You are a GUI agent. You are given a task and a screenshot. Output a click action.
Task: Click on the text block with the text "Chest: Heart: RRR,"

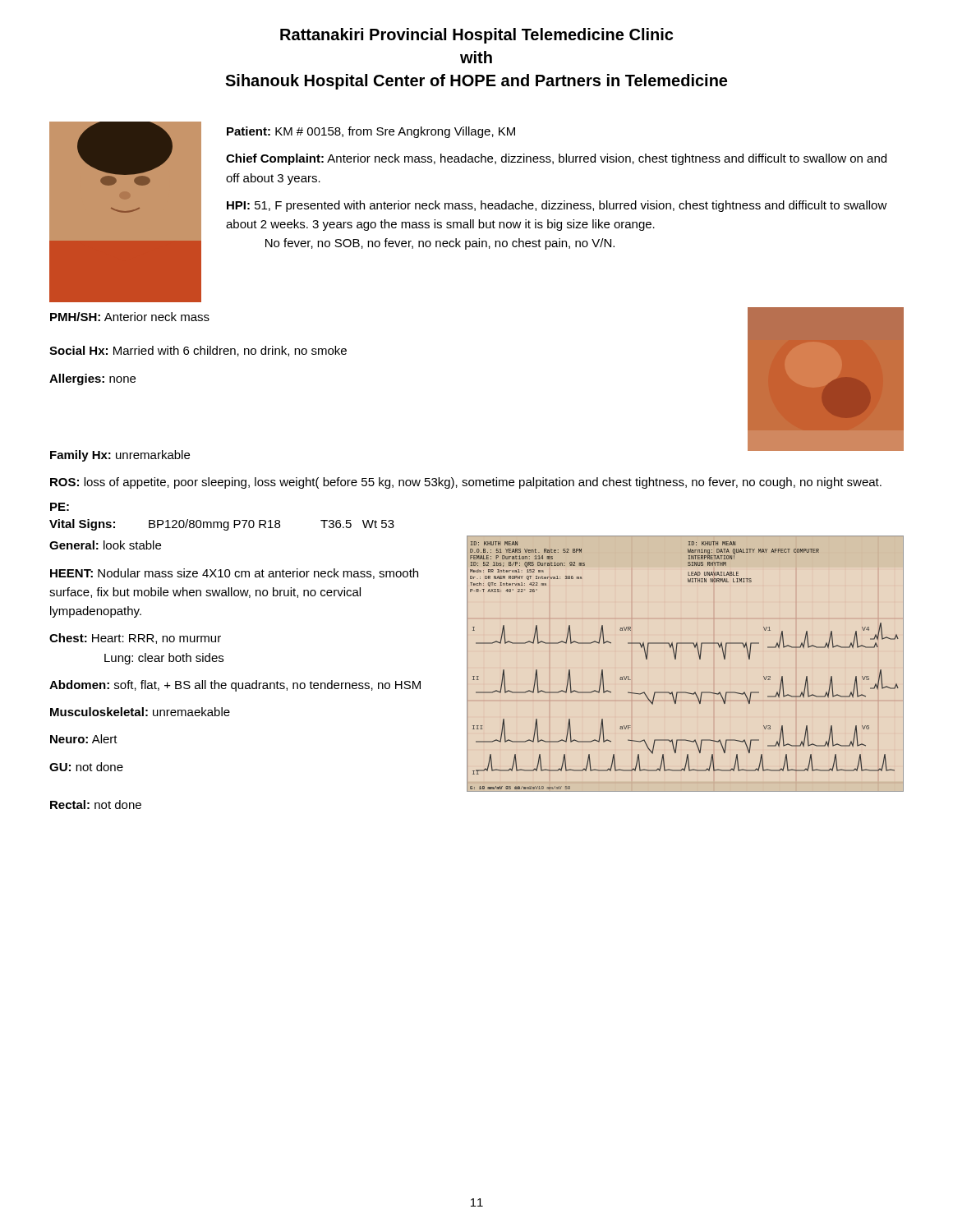(137, 648)
